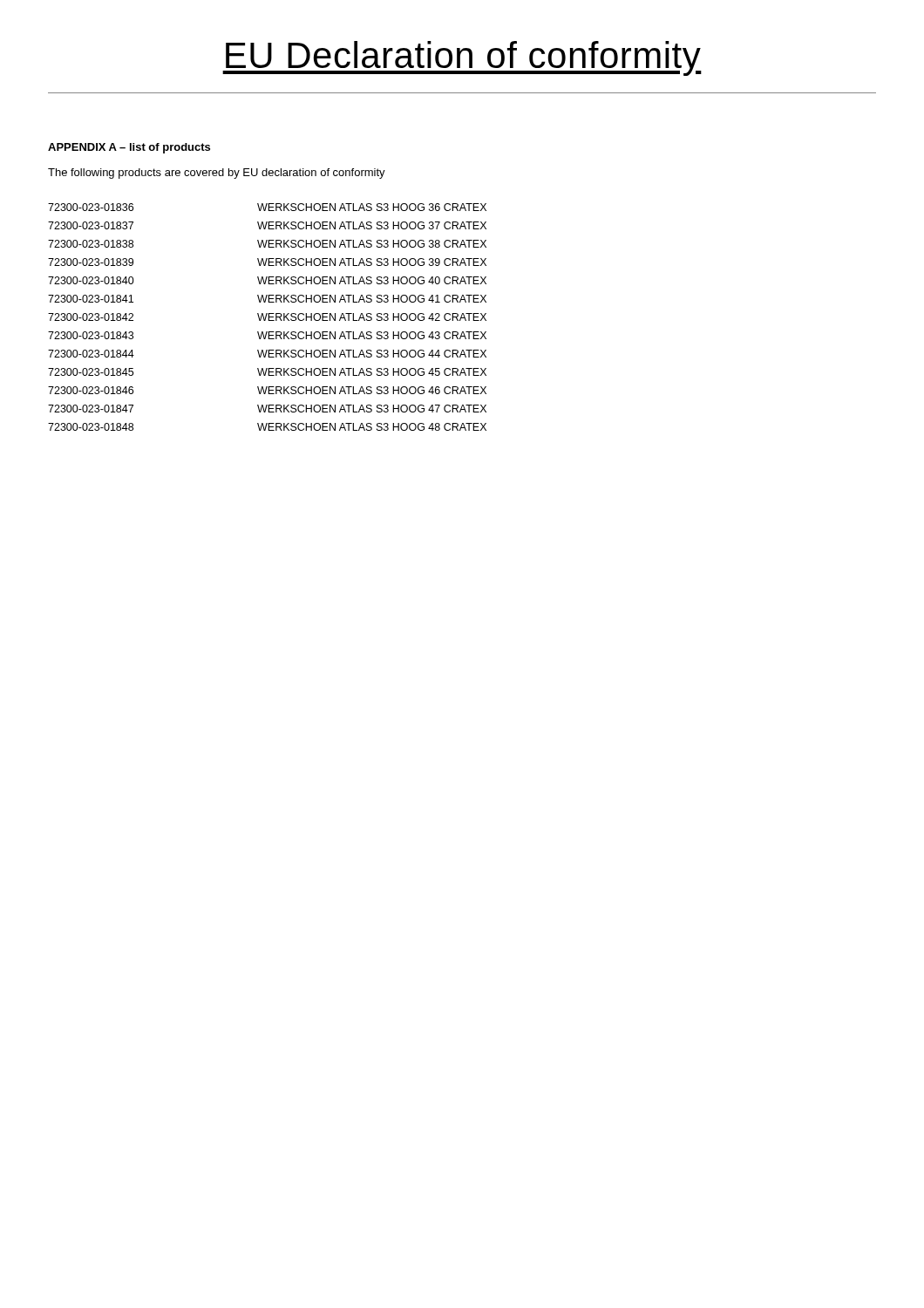Find the element starting "The following products are"
The height and width of the screenshot is (1308, 924).
[216, 172]
